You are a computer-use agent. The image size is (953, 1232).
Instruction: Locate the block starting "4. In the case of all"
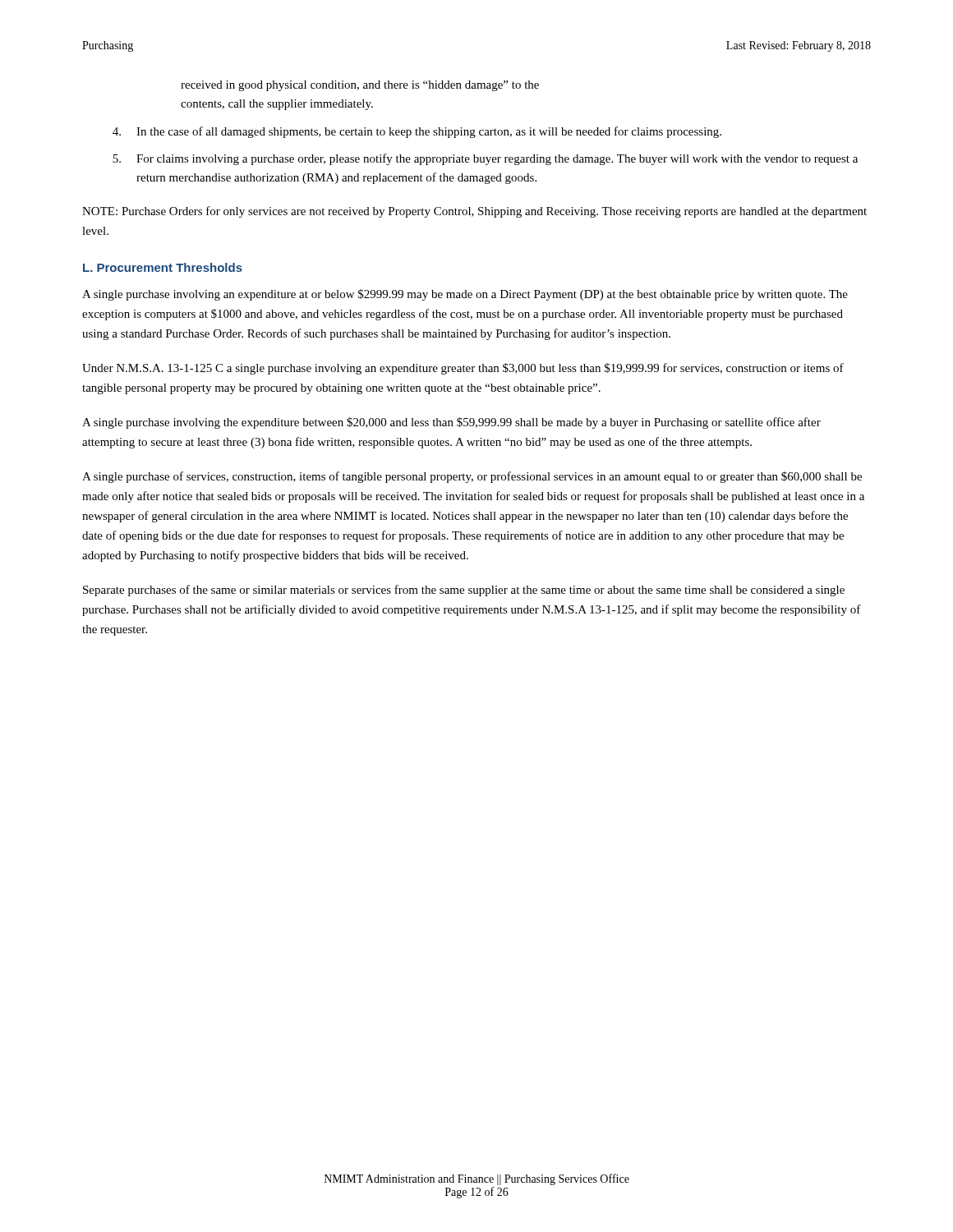476,132
